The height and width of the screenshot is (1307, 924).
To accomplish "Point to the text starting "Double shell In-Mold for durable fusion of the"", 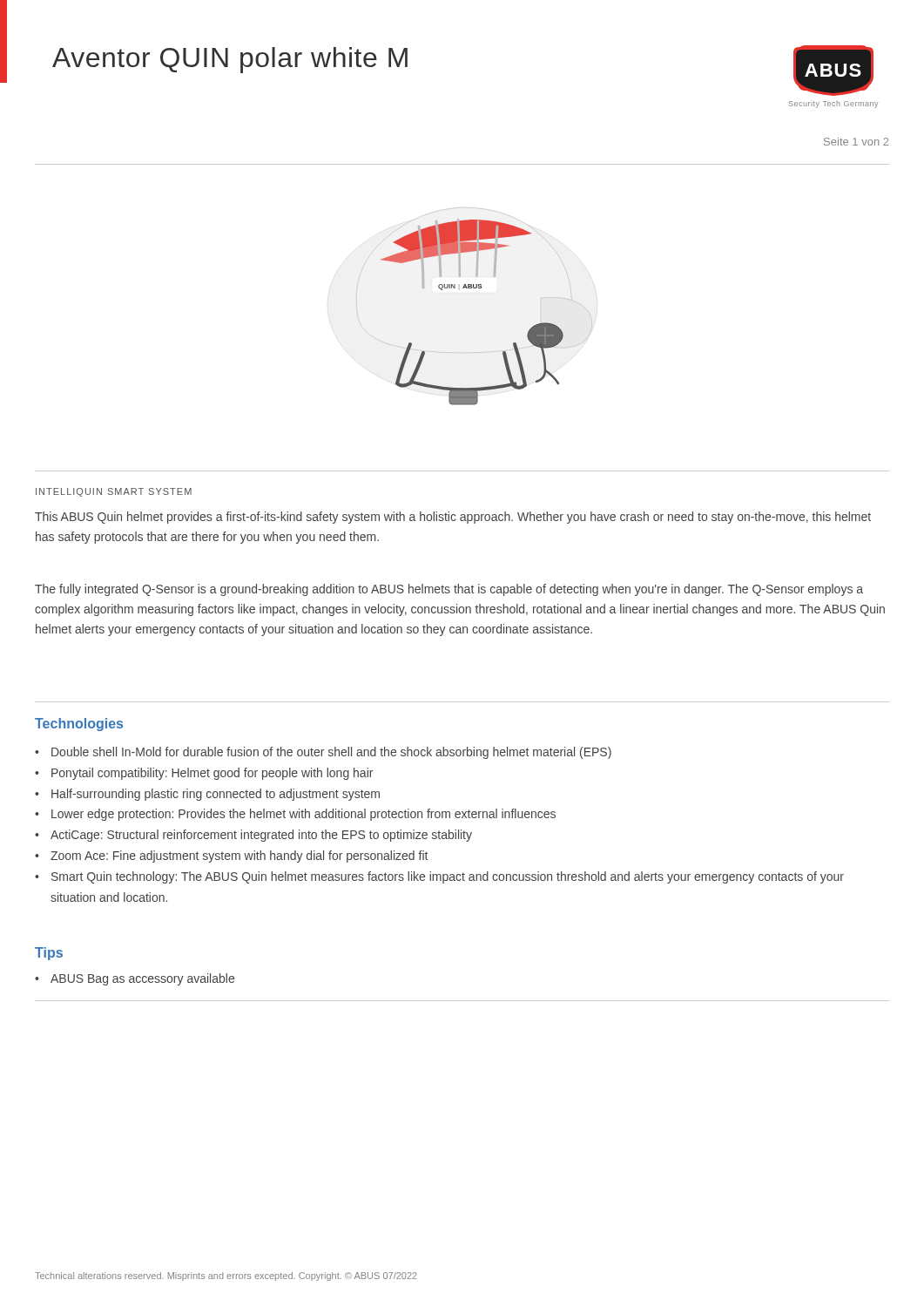I will tap(331, 752).
